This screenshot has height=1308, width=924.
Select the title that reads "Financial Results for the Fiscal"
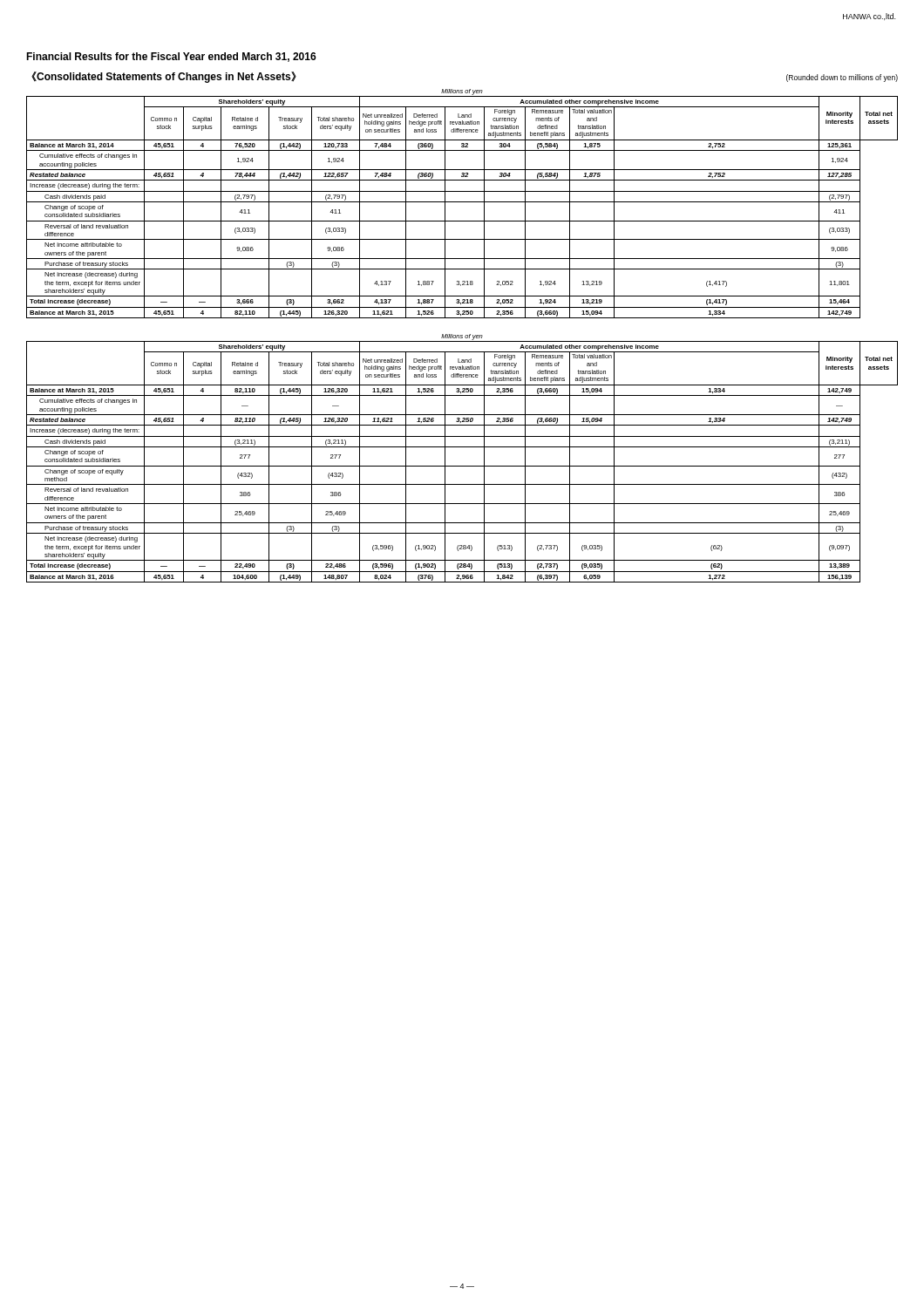[171, 57]
